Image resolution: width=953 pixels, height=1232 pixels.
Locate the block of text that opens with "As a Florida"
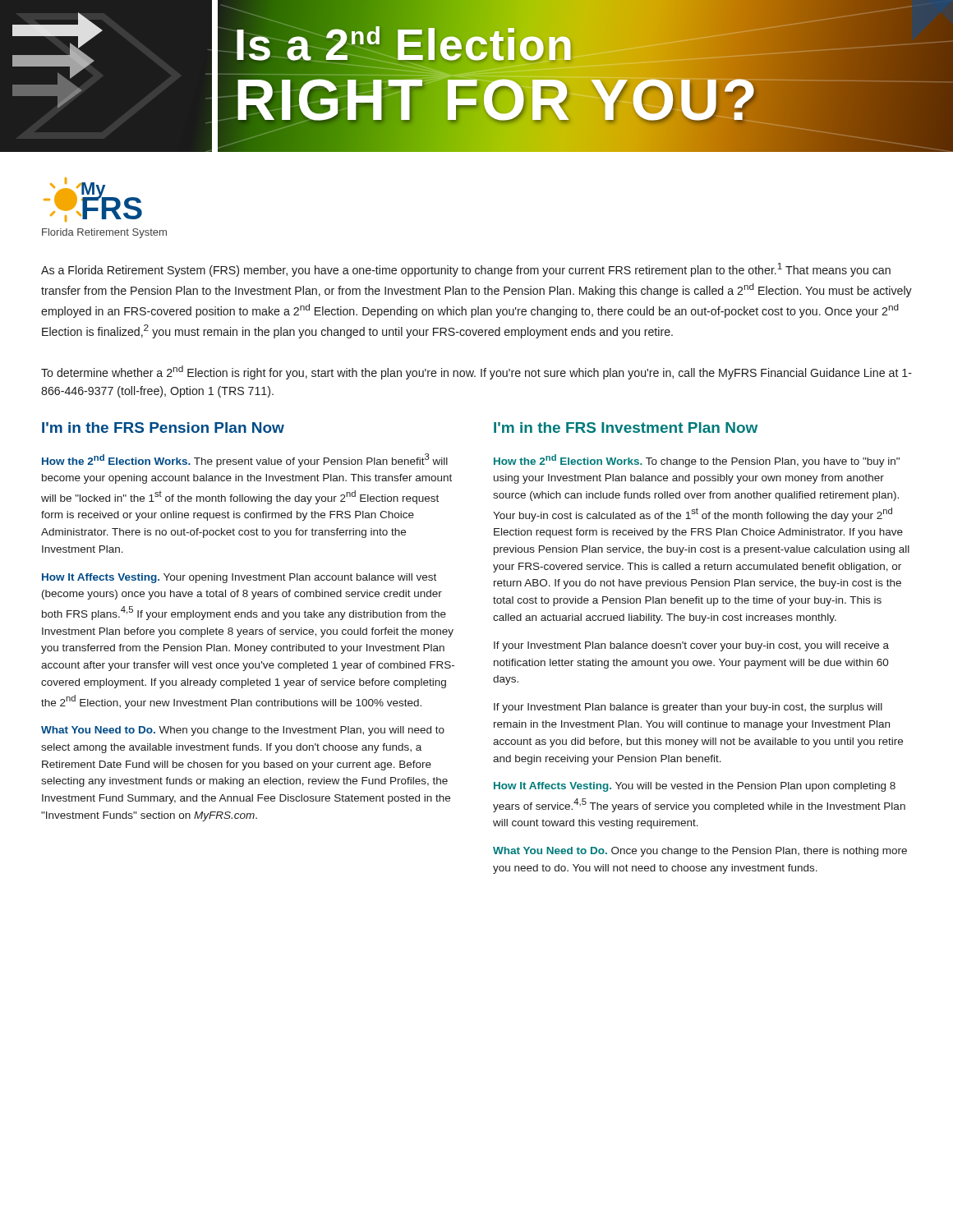coord(476,299)
